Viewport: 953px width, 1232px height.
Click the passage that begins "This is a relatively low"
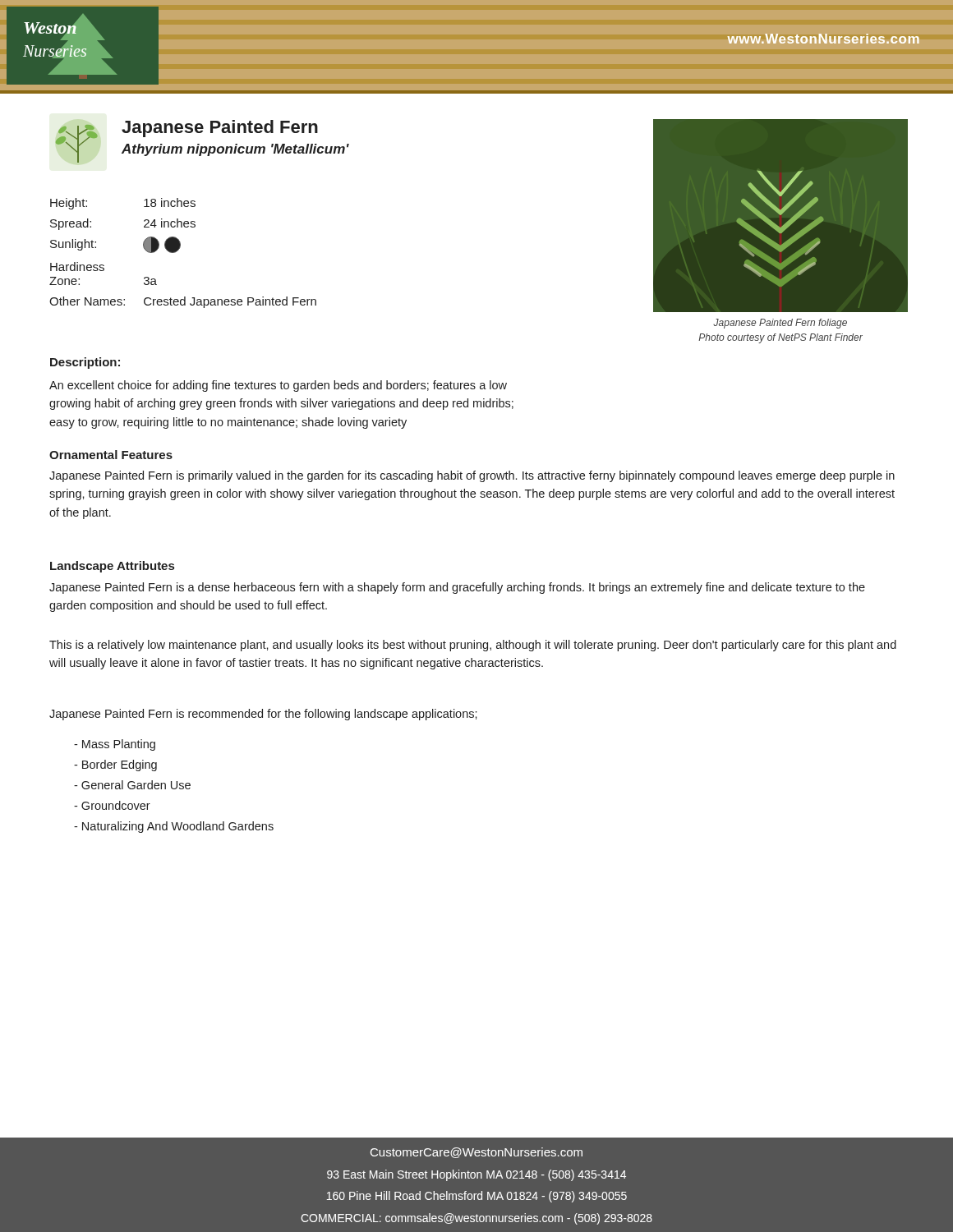click(473, 654)
